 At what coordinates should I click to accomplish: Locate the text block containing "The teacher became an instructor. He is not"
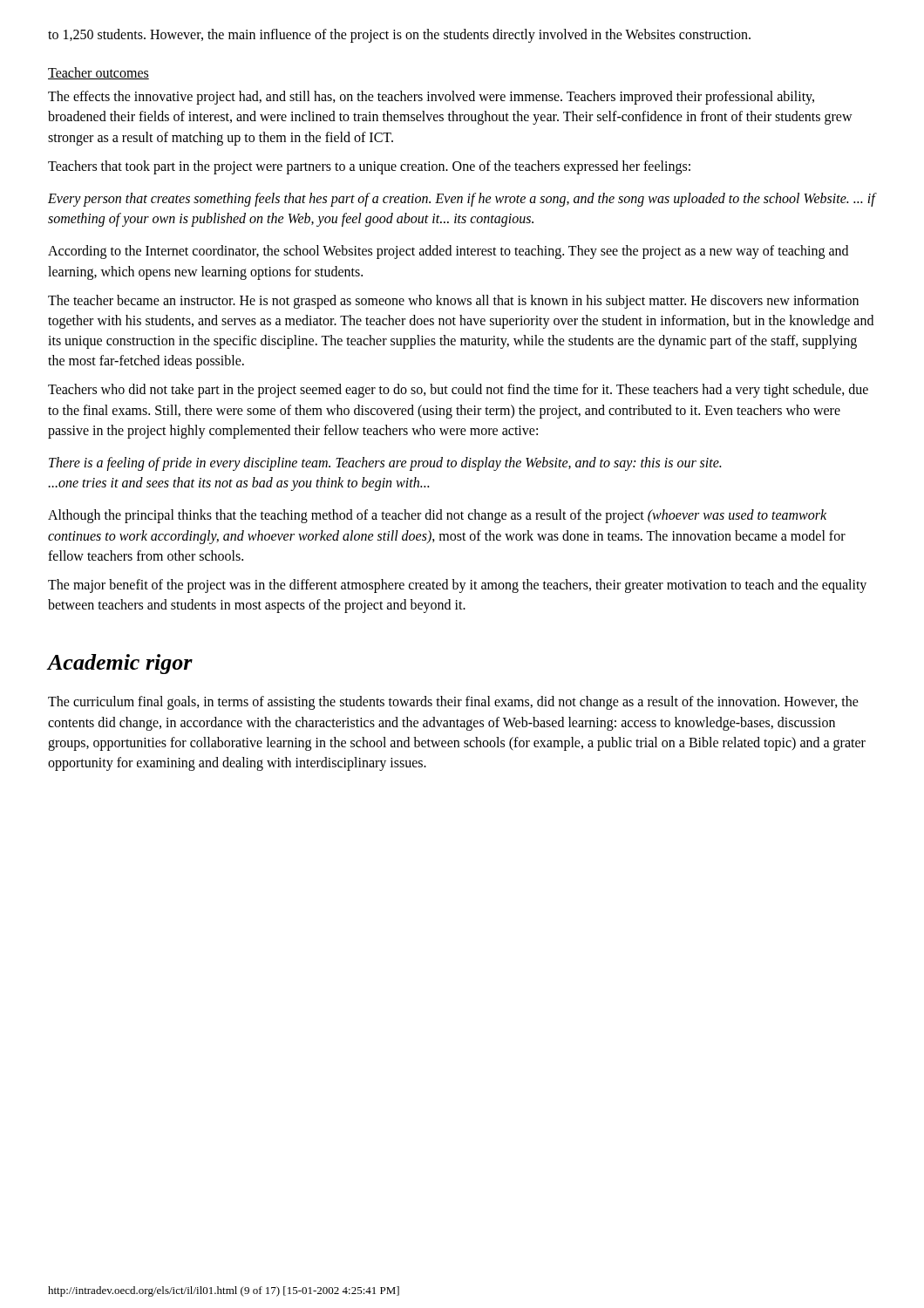pyautogui.click(x=462, y=331)
